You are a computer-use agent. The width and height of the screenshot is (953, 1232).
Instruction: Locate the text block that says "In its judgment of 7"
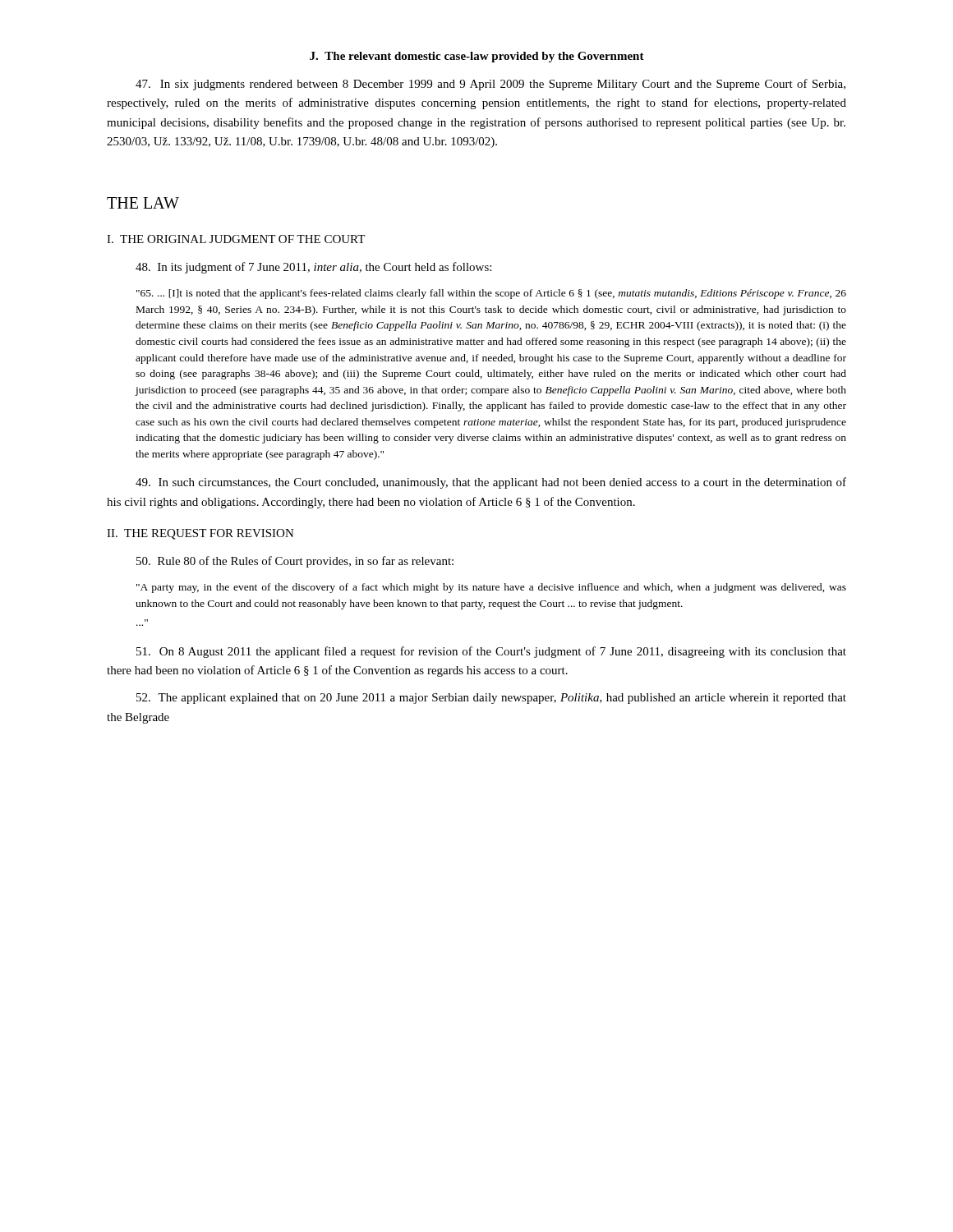pos(314,267)
